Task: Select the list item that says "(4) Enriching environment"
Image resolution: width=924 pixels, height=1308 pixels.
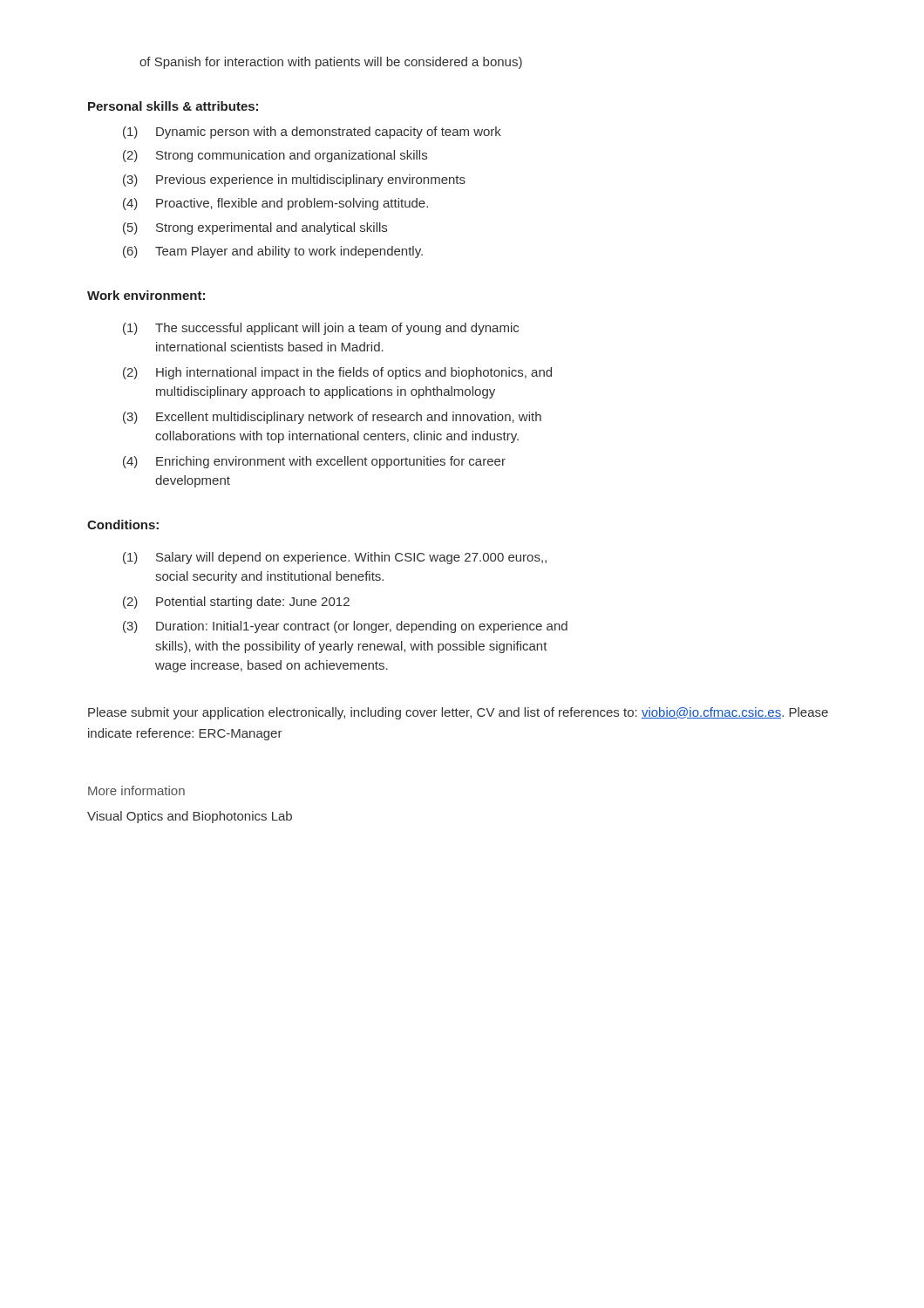Action: click(x=314, y=471)
